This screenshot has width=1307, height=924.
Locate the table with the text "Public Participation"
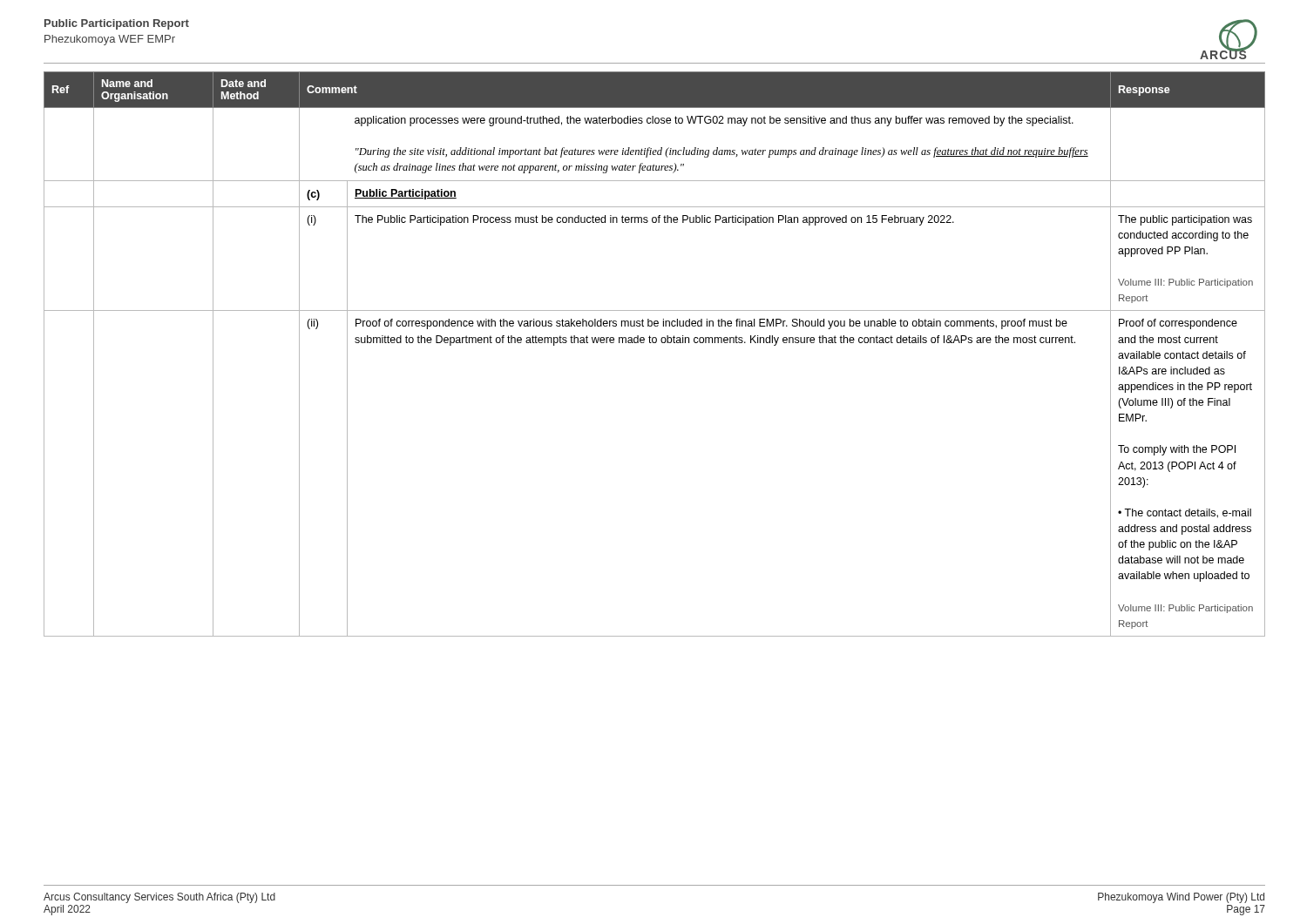654,467
